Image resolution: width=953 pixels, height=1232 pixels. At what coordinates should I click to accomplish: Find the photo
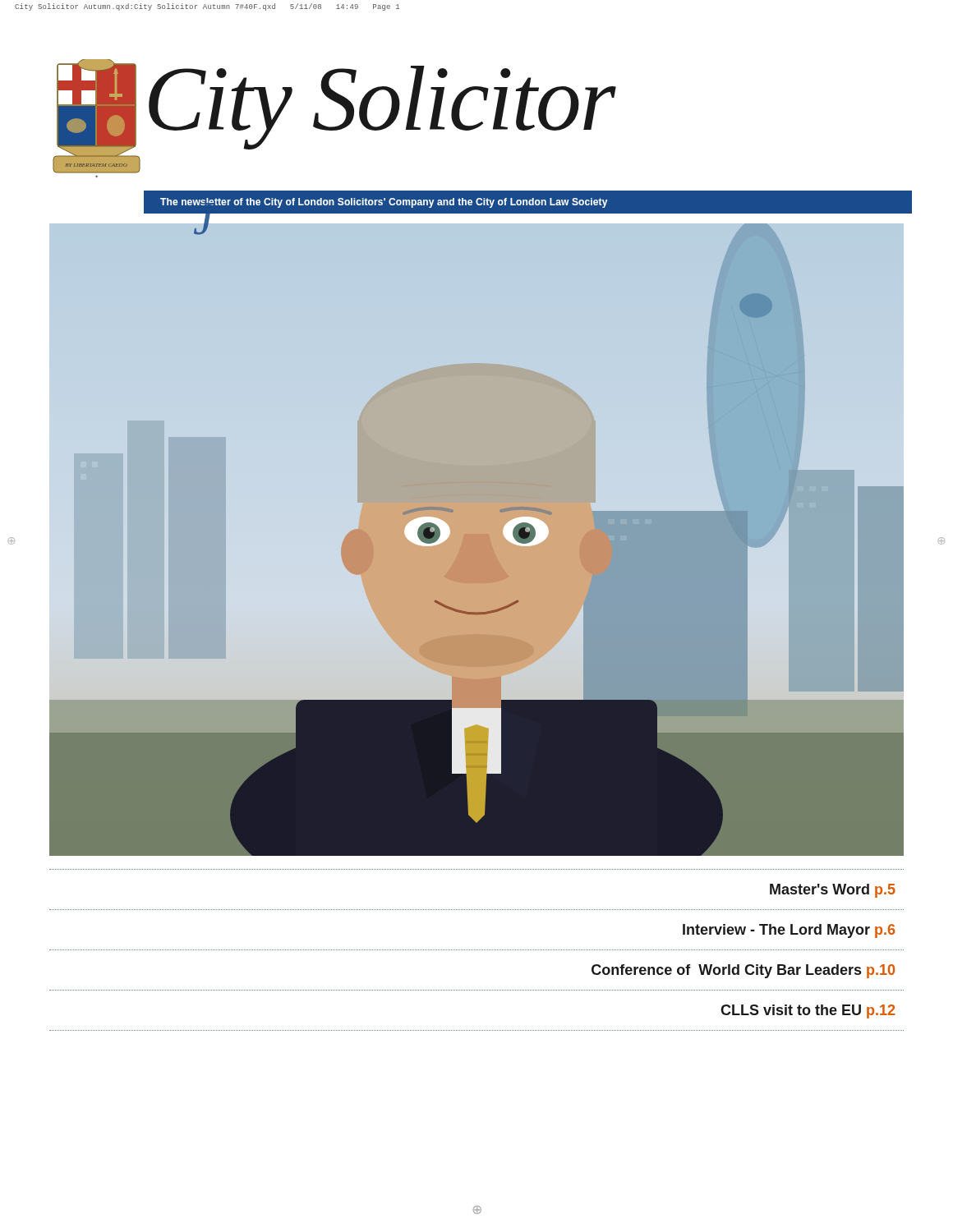click(x=476, y=540)
